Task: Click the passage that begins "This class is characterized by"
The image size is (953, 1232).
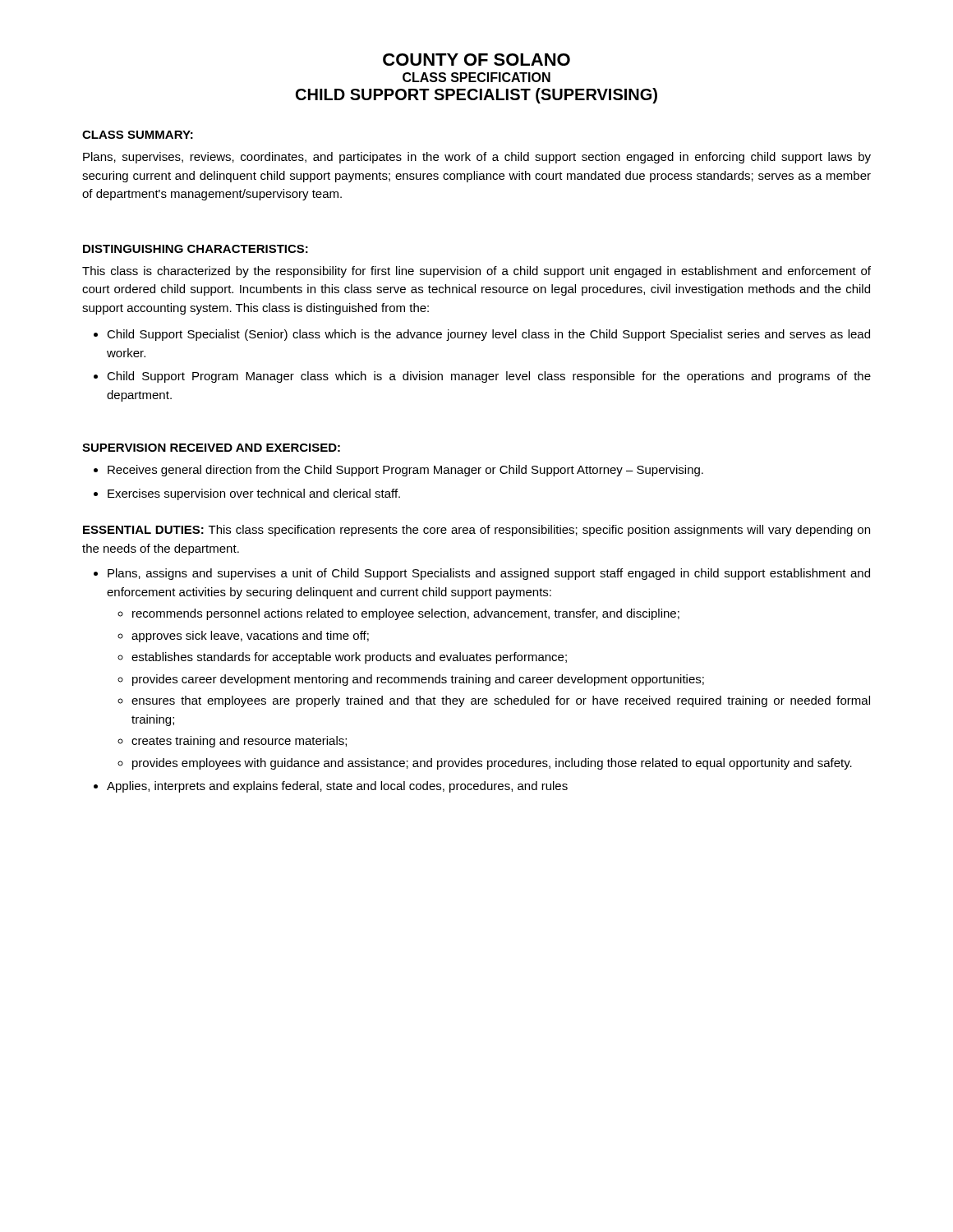Action: [476, 289]
